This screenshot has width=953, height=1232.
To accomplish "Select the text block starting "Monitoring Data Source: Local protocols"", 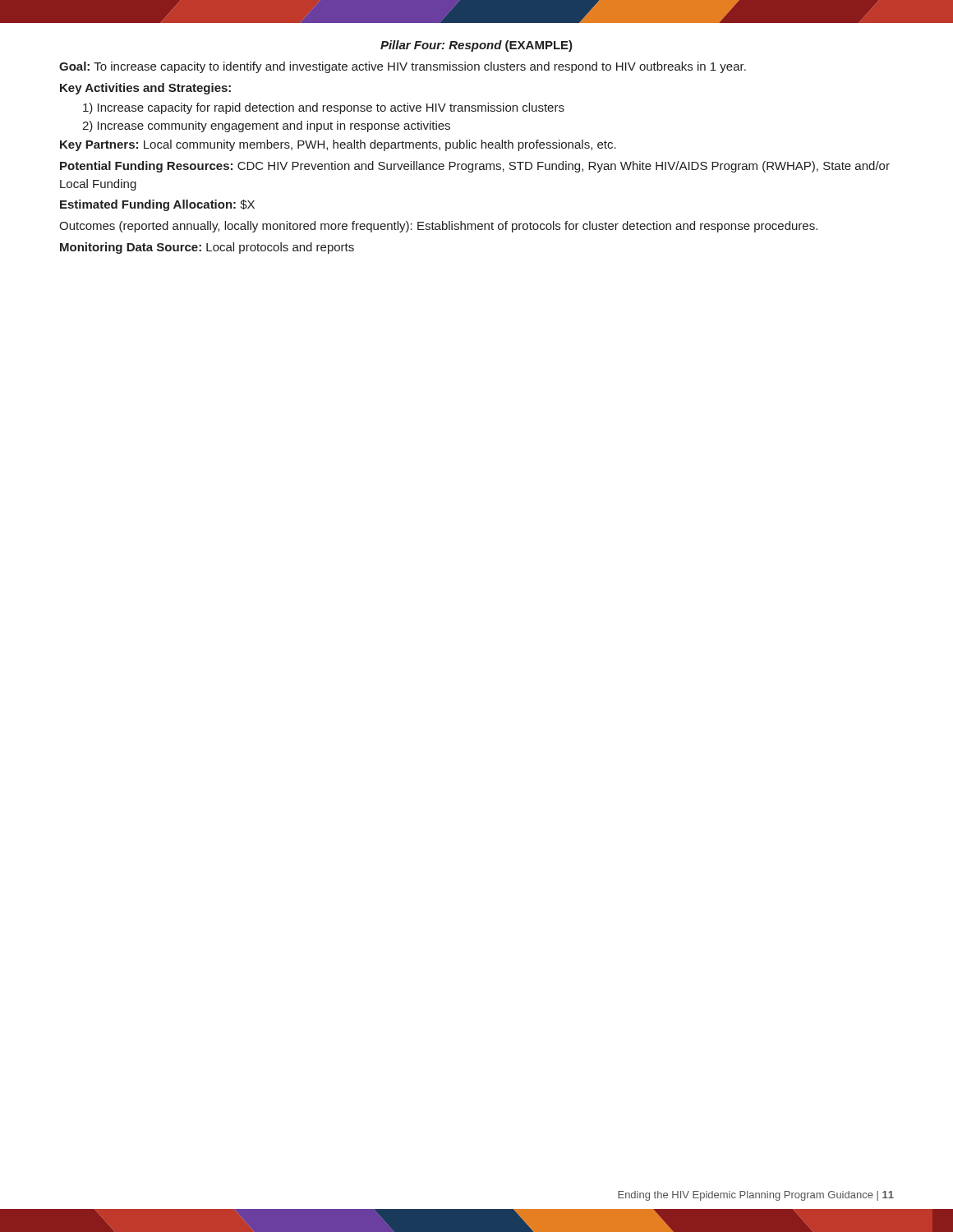I will (207, 247).
